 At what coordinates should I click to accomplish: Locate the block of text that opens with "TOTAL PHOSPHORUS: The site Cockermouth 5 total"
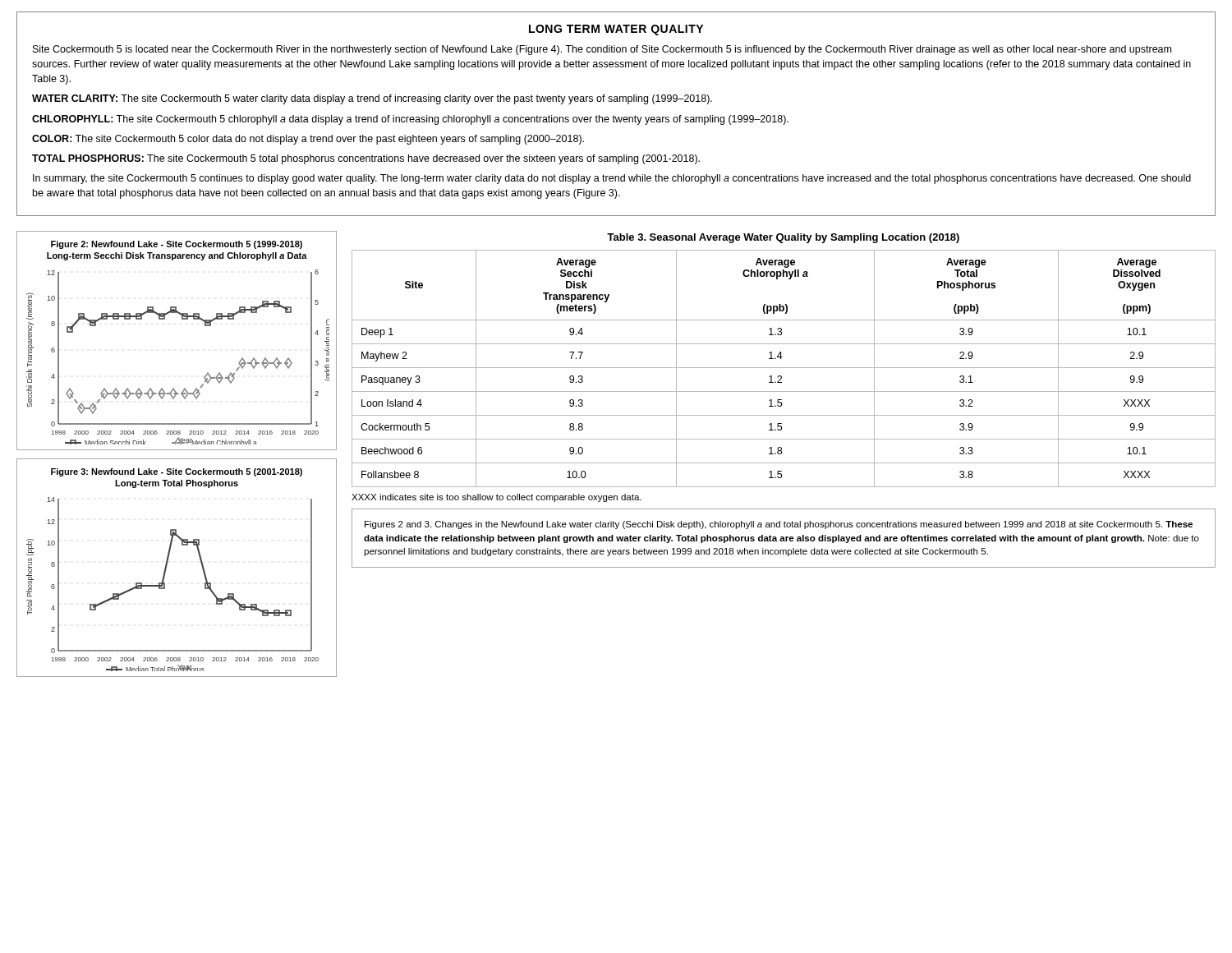(x=366, y=158)
